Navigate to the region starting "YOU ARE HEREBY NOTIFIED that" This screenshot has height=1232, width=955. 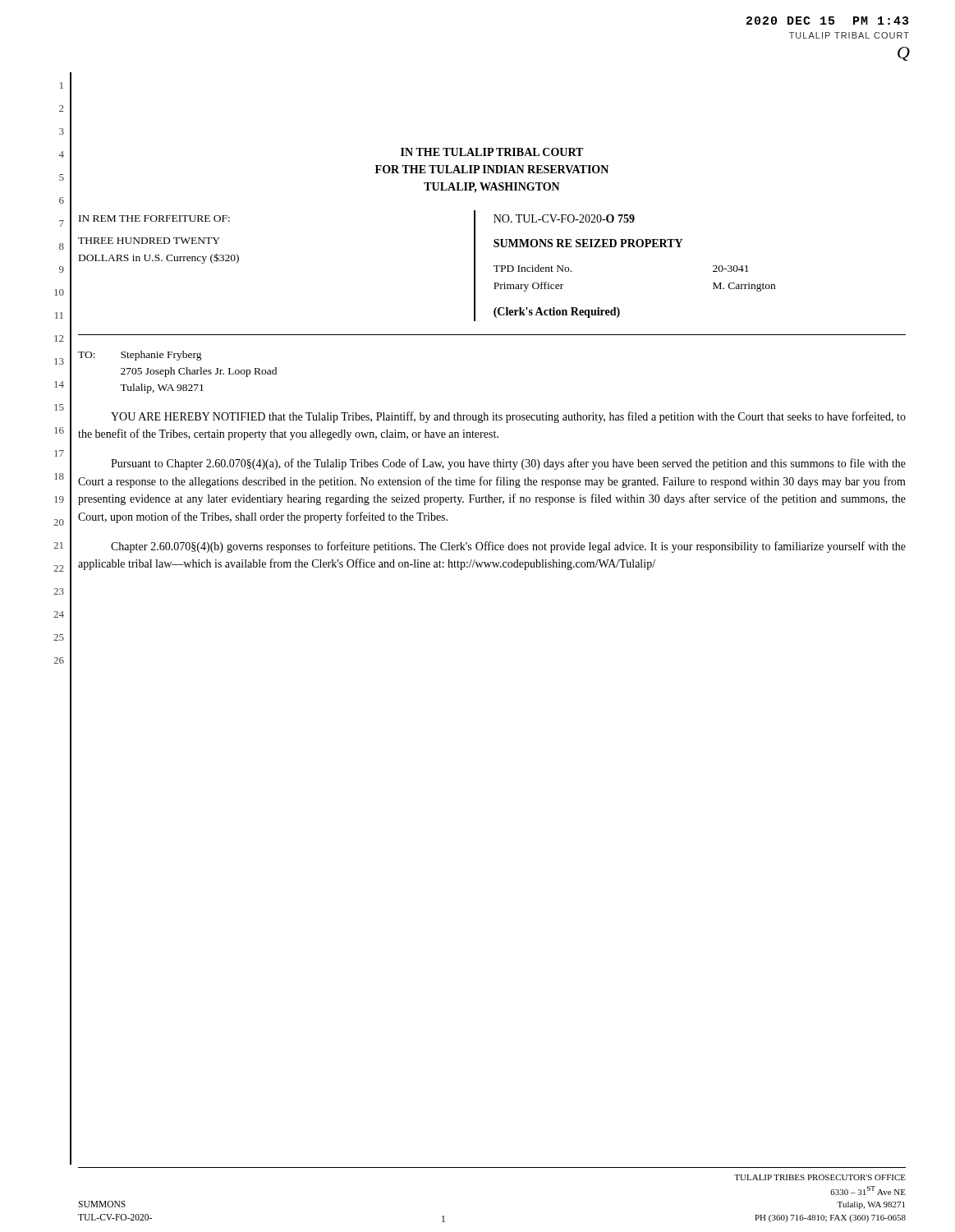(x=492, y=425)
